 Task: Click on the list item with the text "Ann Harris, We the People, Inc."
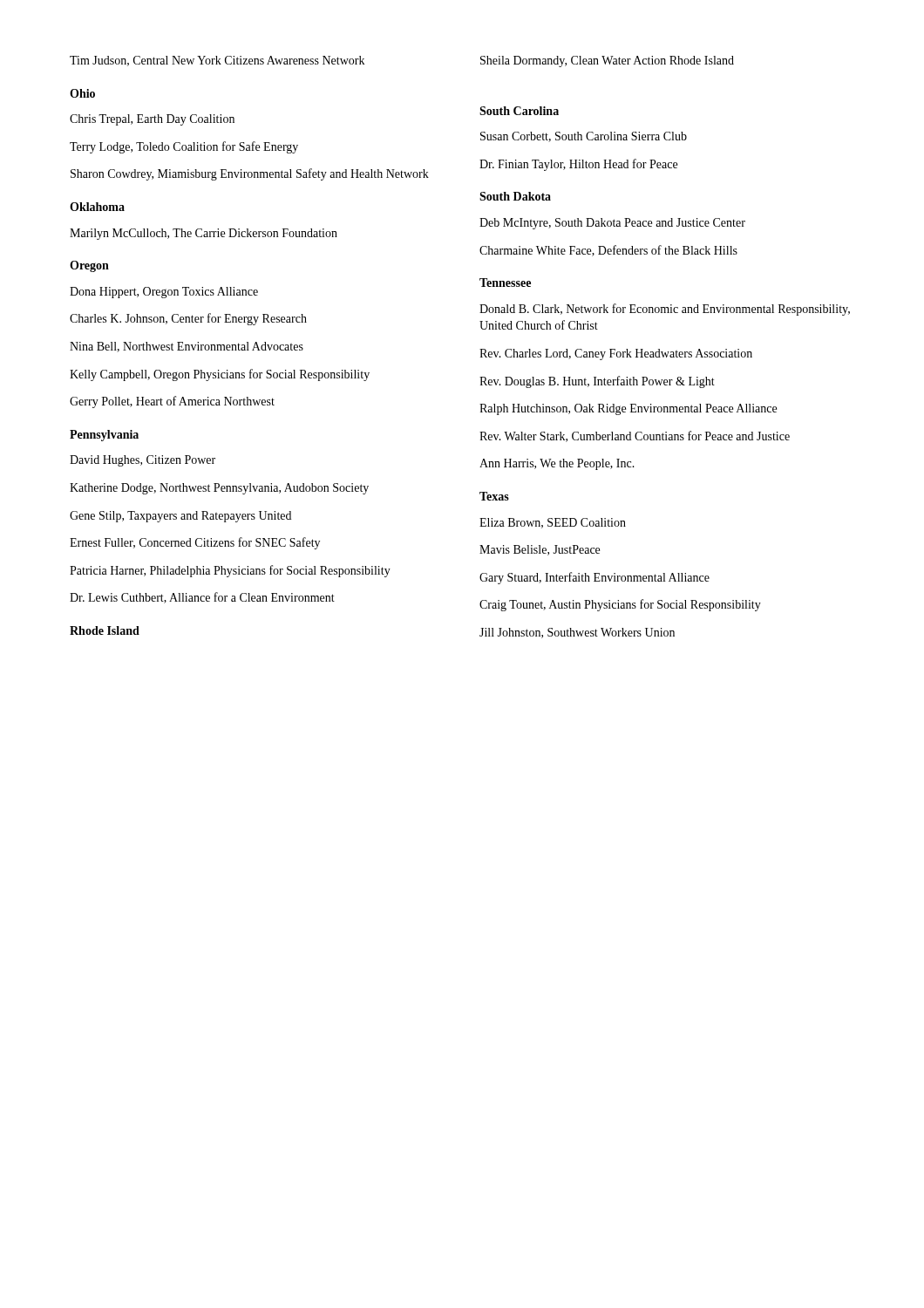(x=557, y=464)
